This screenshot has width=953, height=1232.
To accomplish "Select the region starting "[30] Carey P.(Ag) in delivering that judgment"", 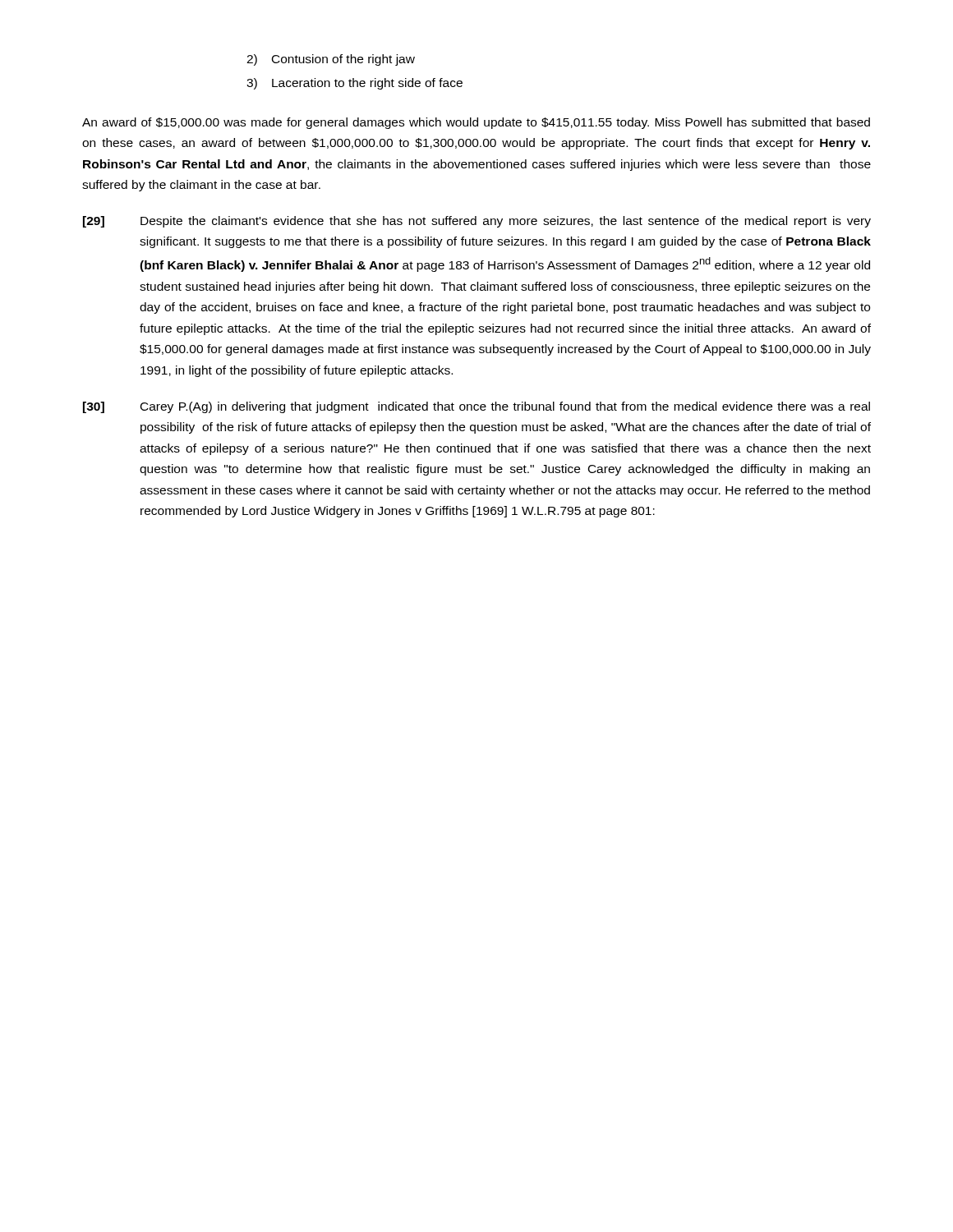I will click(x=476, y=458).
